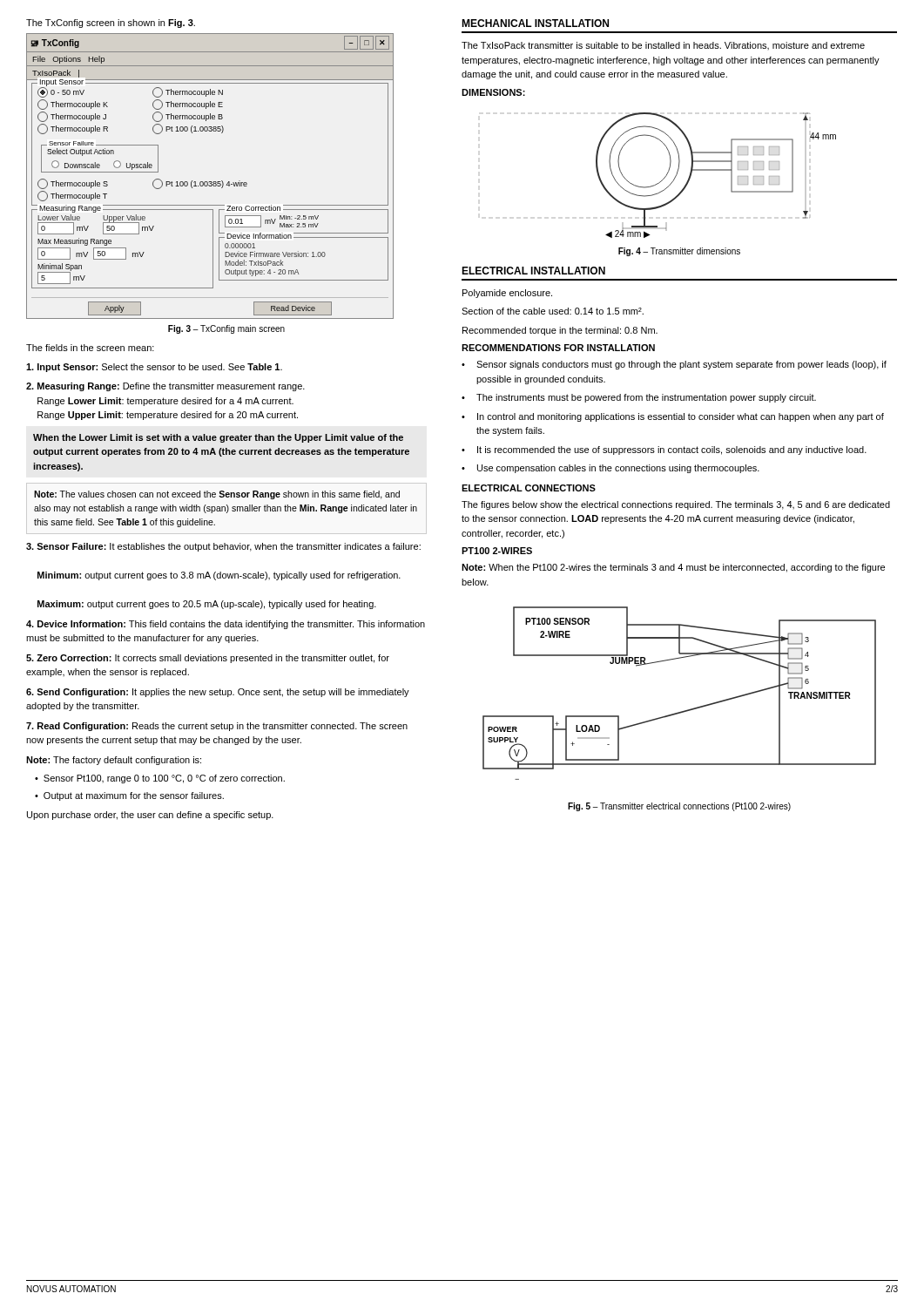Click where it says "ELECTRICAL CONNECTIONS"
The width and height of the screenshot is (924, 1307).
coord(529,488)
